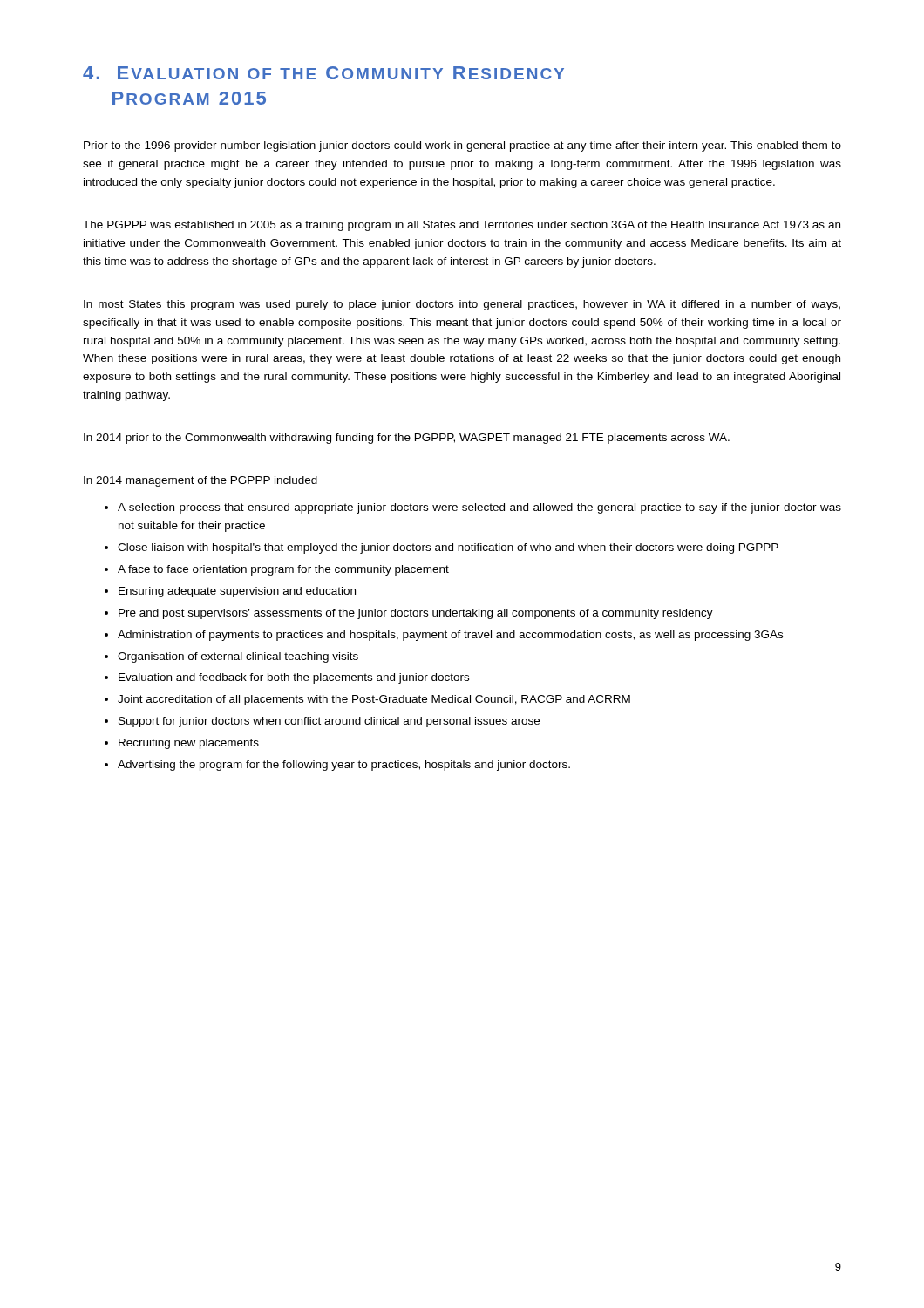
Task: Select the passage starting "Ensuring adequate supervision and education"
Action: pyautogui.click(x=237, y=591)
